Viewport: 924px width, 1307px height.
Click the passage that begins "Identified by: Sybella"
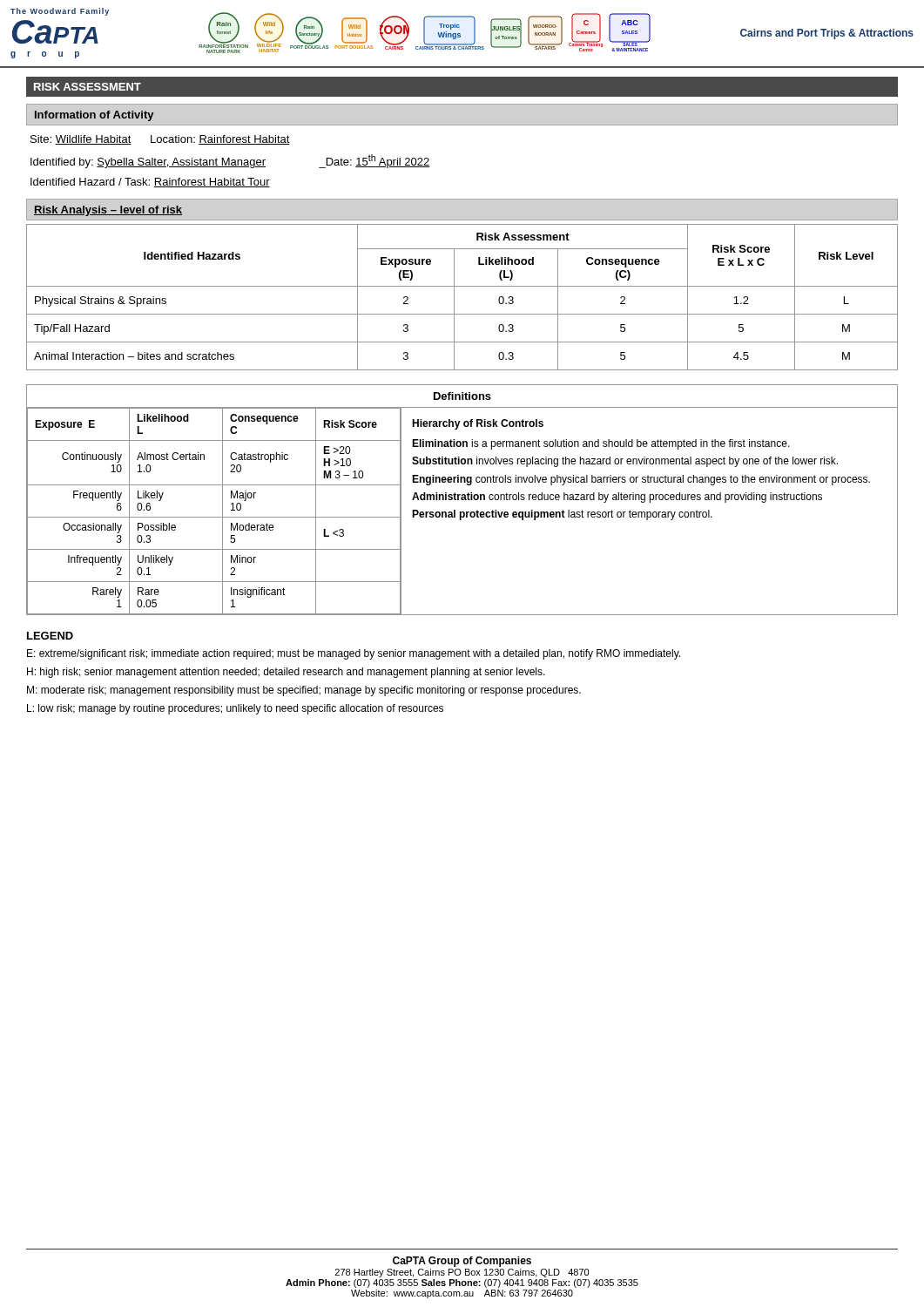click(x=230, y=160)
